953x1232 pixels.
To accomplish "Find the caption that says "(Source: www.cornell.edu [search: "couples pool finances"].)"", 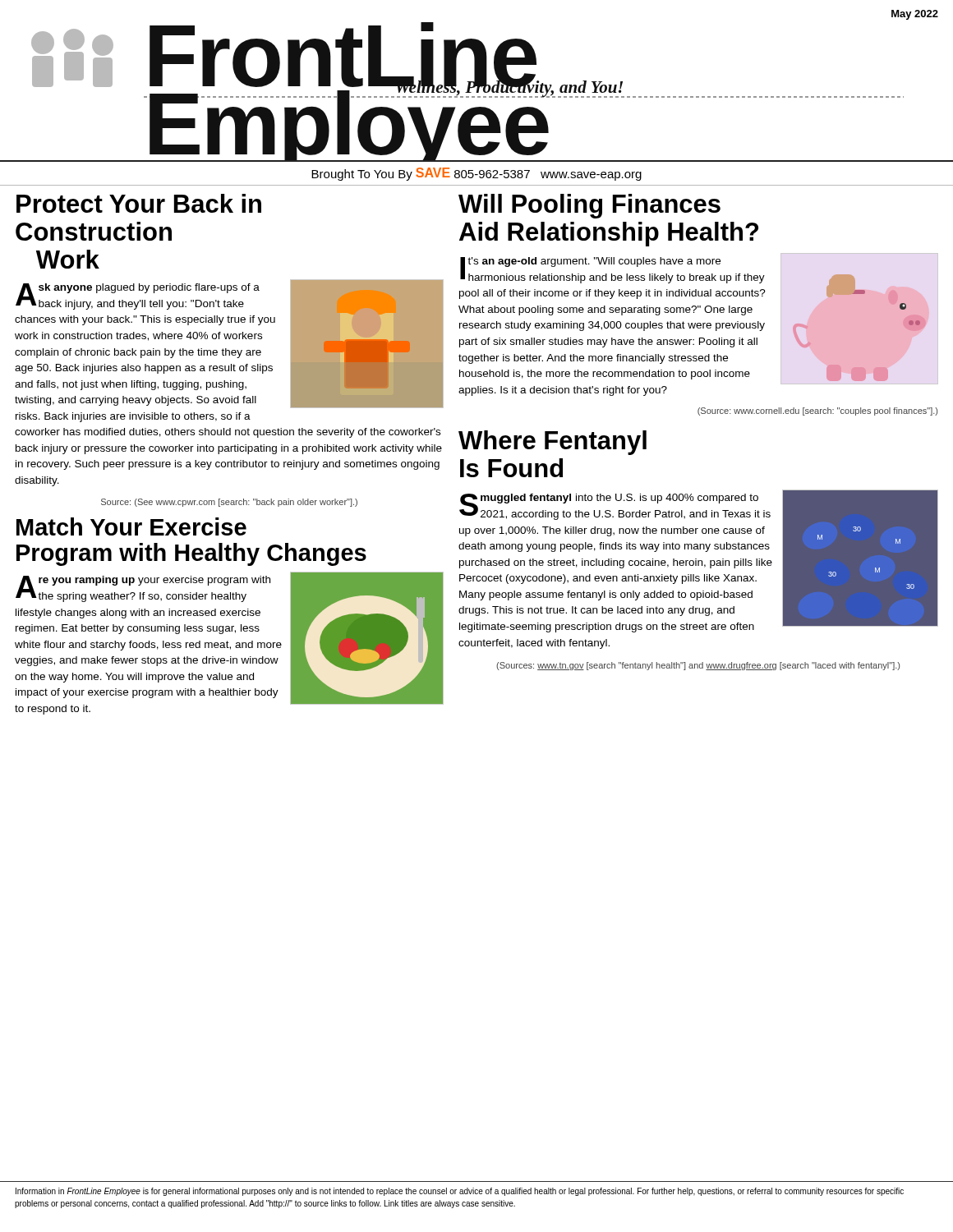I will [x=818, y=411].
